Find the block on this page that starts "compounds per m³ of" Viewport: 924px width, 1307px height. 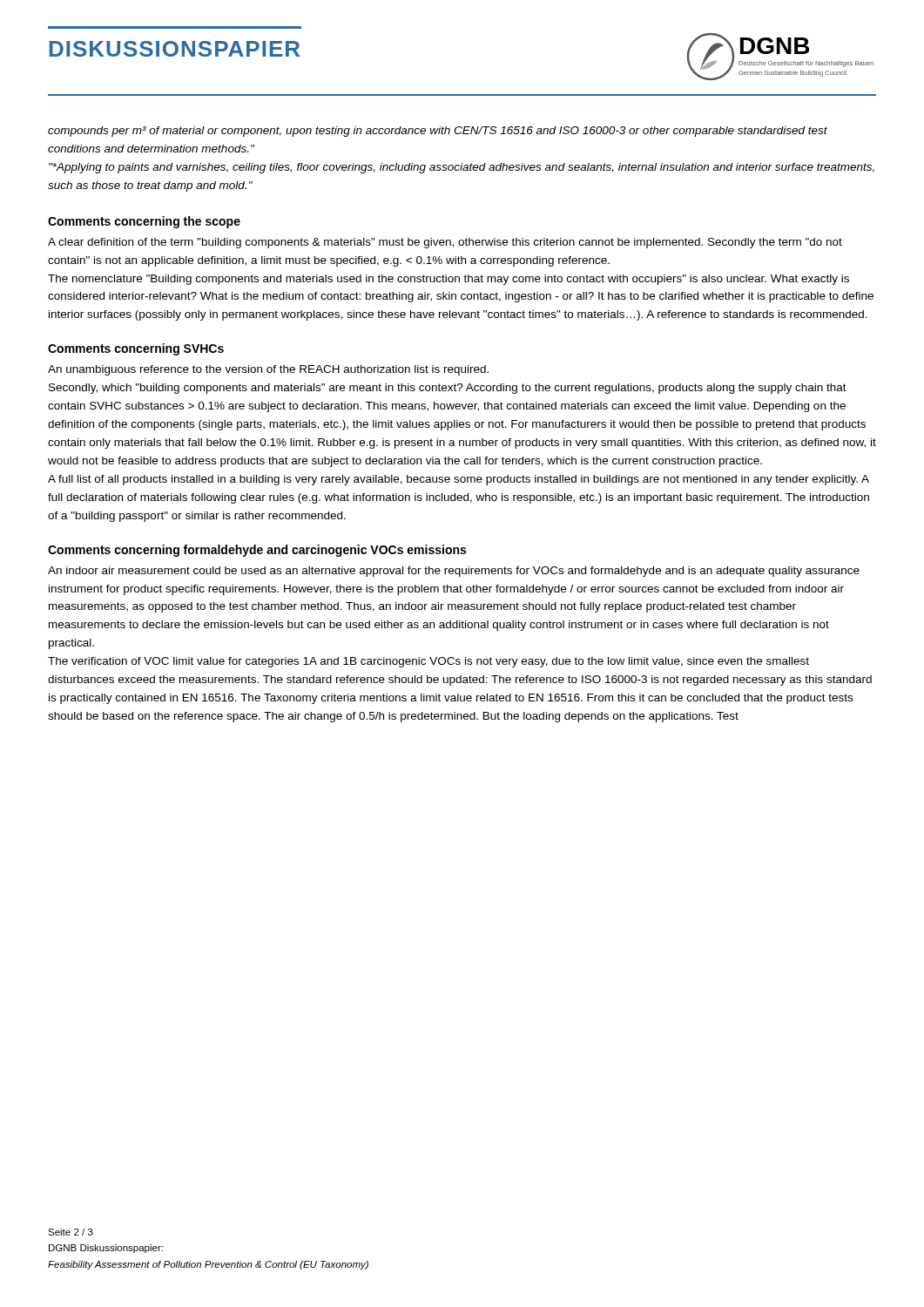[x=462, y=158]
